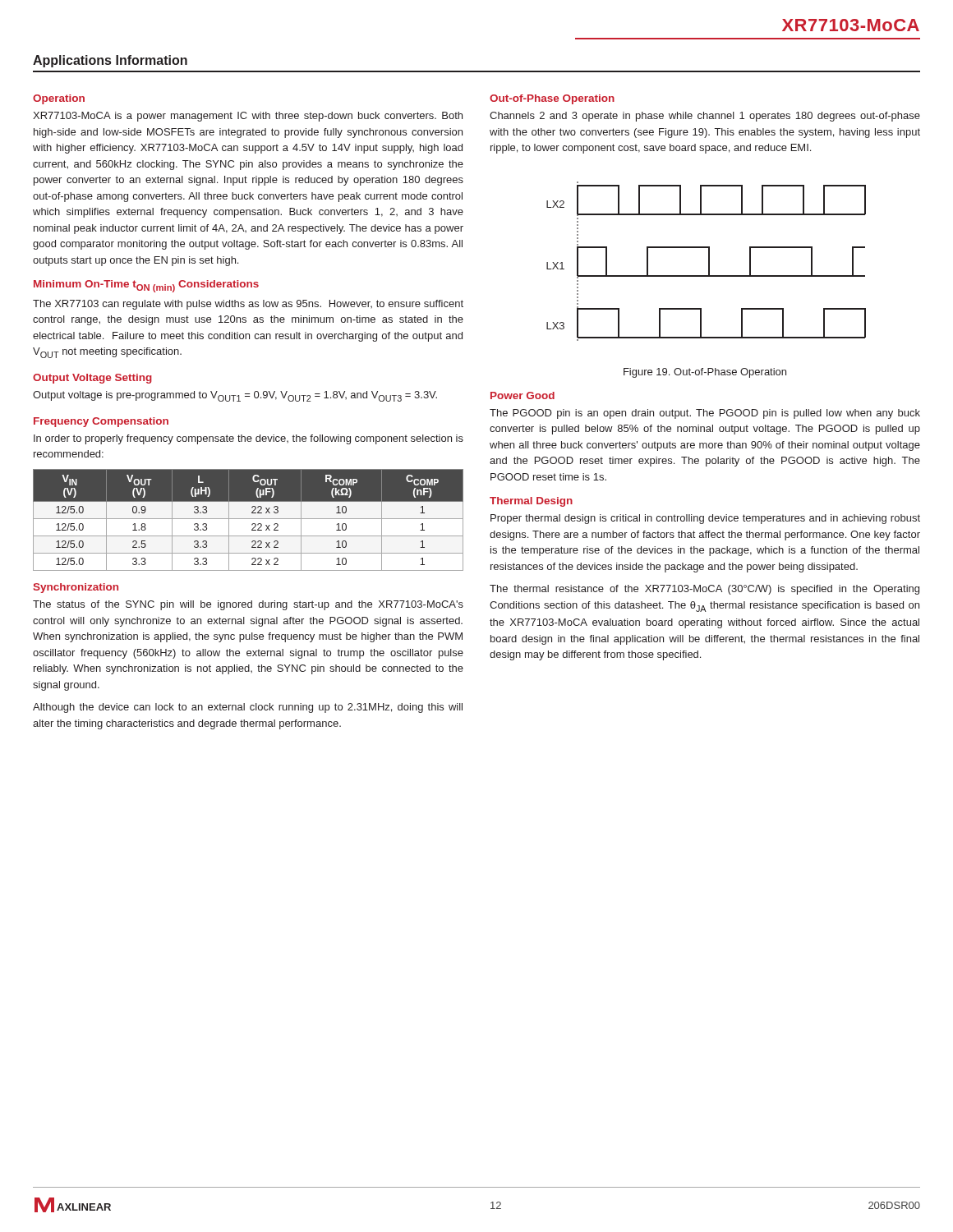This screenshot has height=1232, width=953.
Task: Point to "Applications Information"
Action: 110,60
